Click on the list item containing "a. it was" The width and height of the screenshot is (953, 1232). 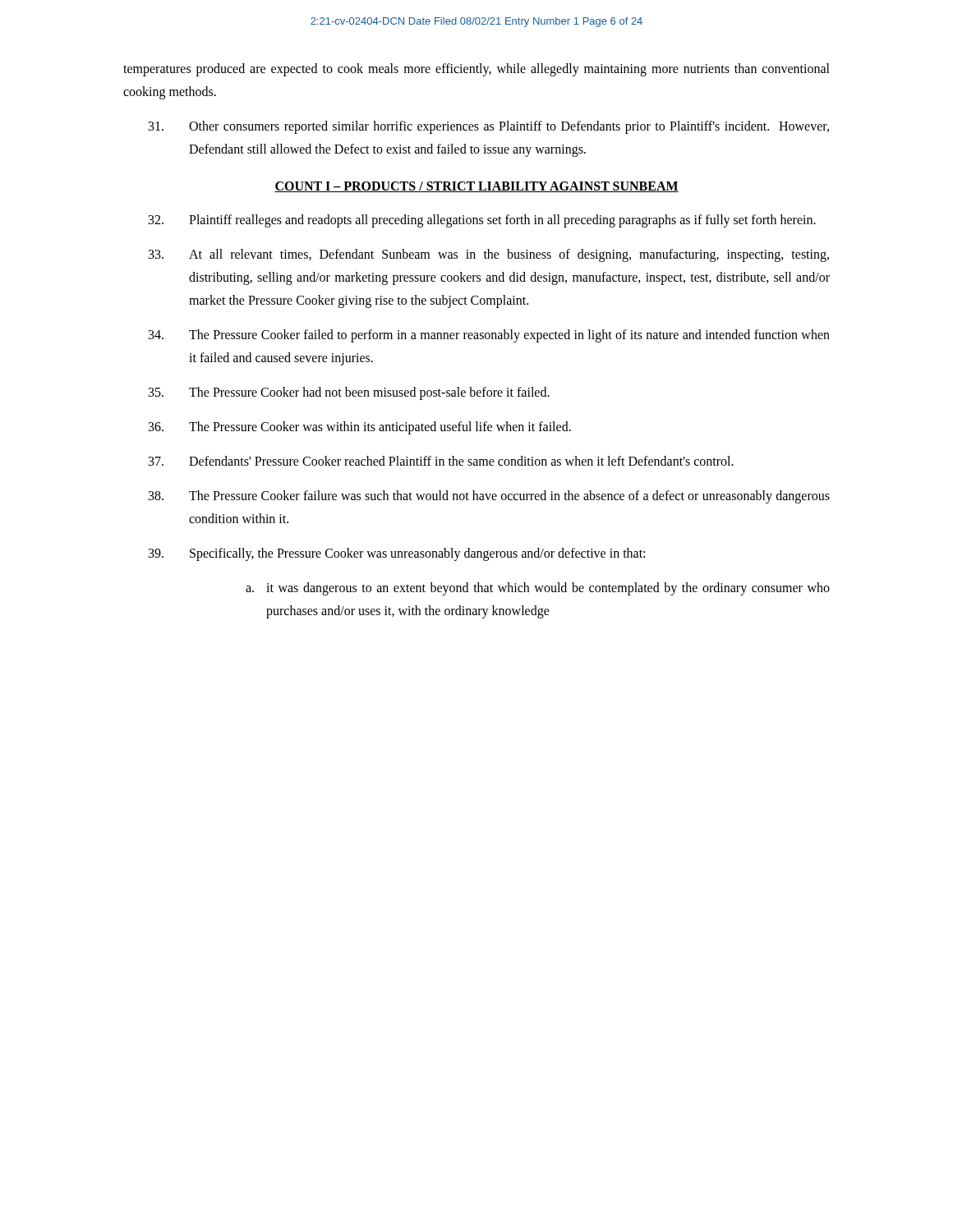coord(509,600)
